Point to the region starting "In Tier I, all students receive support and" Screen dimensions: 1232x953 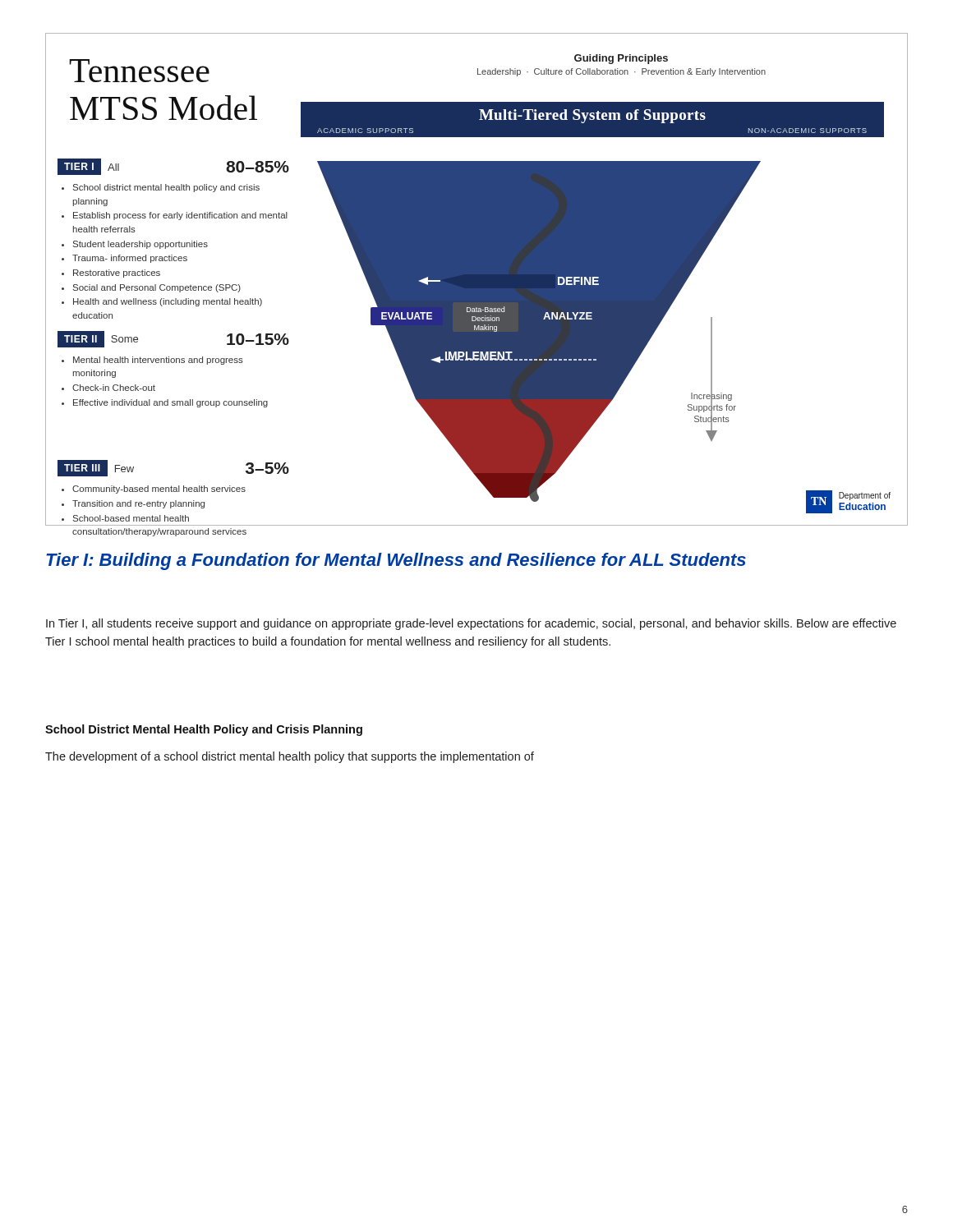476,633
